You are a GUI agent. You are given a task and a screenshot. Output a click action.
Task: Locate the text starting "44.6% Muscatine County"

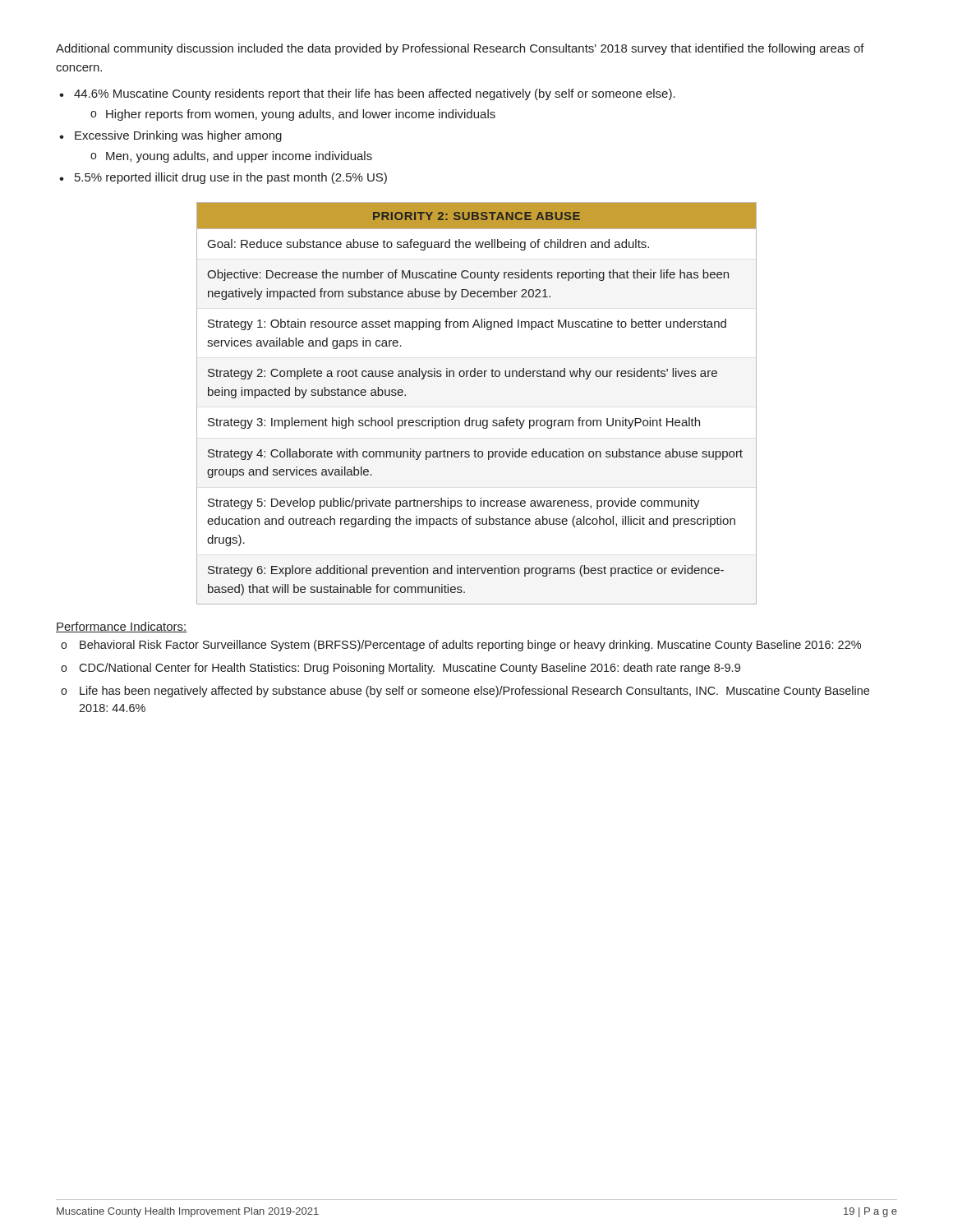(486, 105)
